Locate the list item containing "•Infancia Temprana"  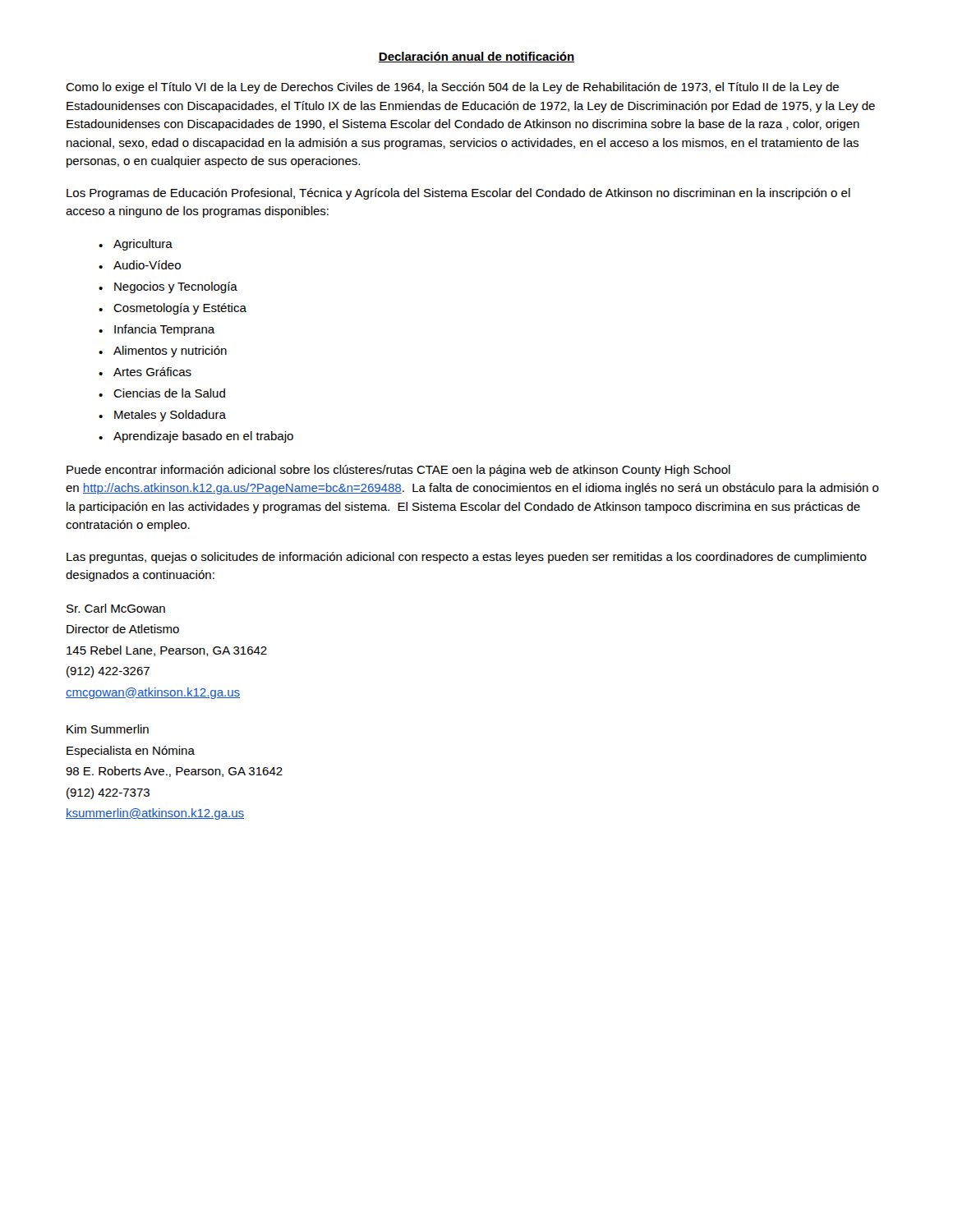(x=157, y=330)
